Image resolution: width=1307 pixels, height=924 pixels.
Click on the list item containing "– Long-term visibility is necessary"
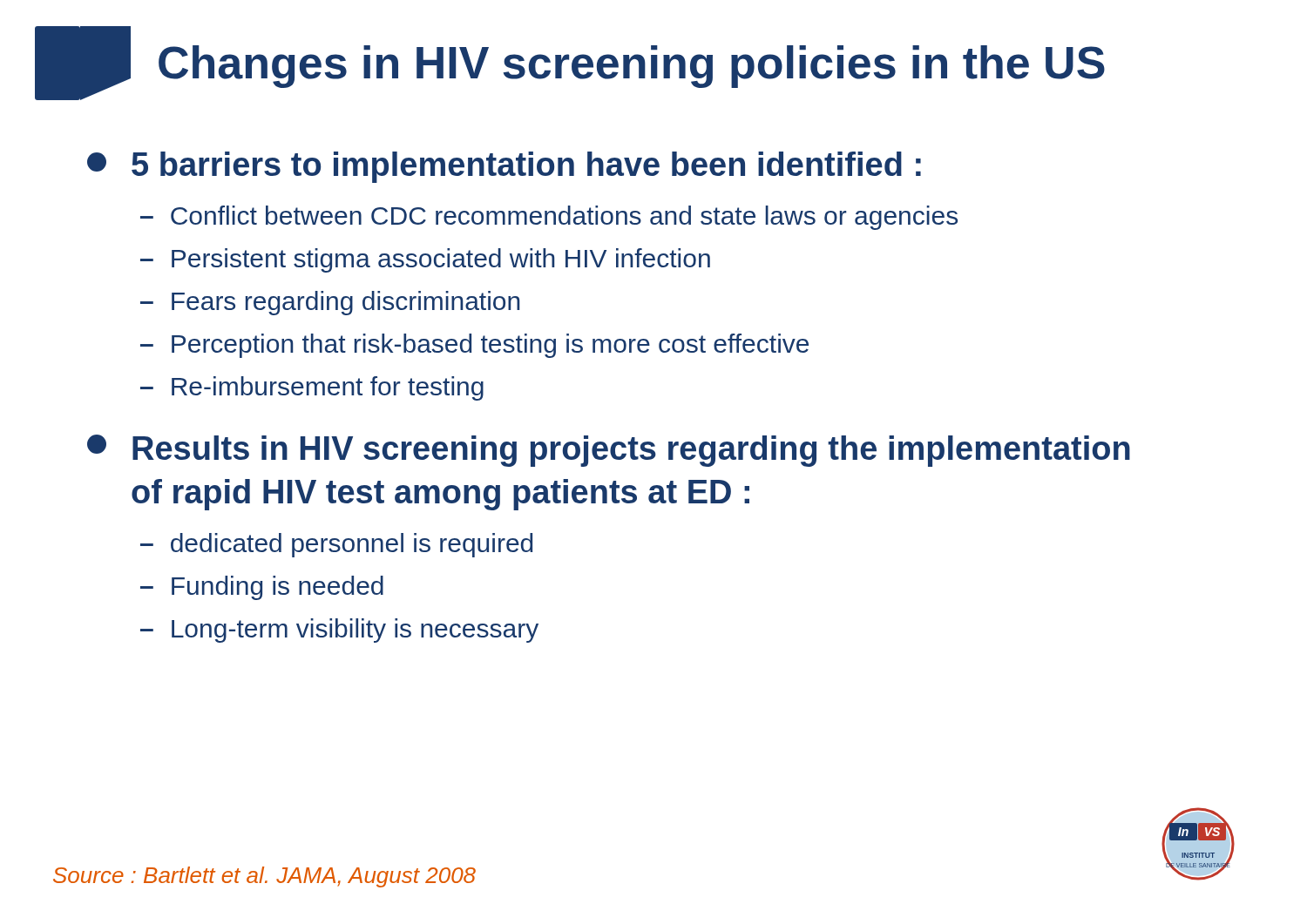coord(339,629)
